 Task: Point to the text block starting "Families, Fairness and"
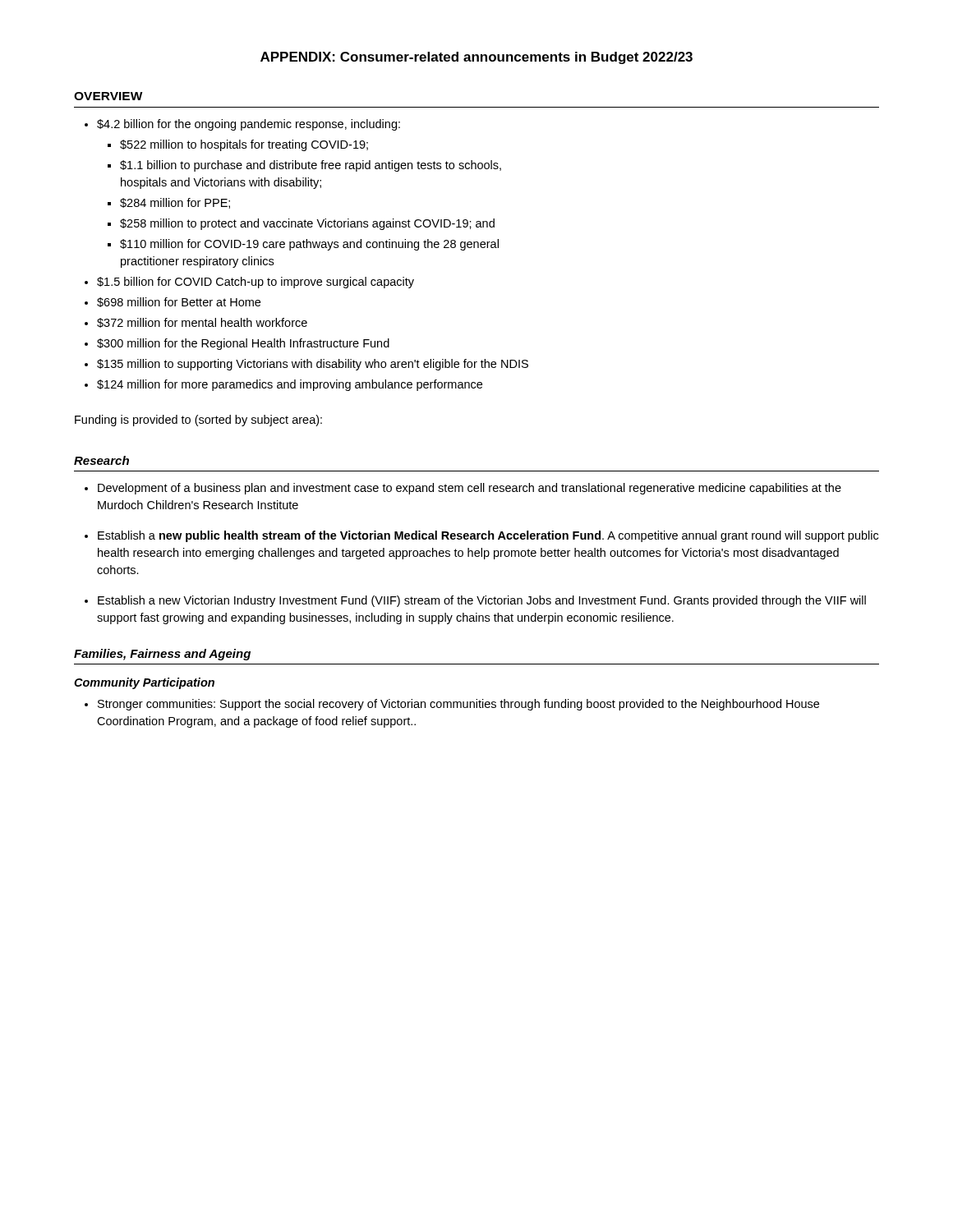[x=162, y=654]
